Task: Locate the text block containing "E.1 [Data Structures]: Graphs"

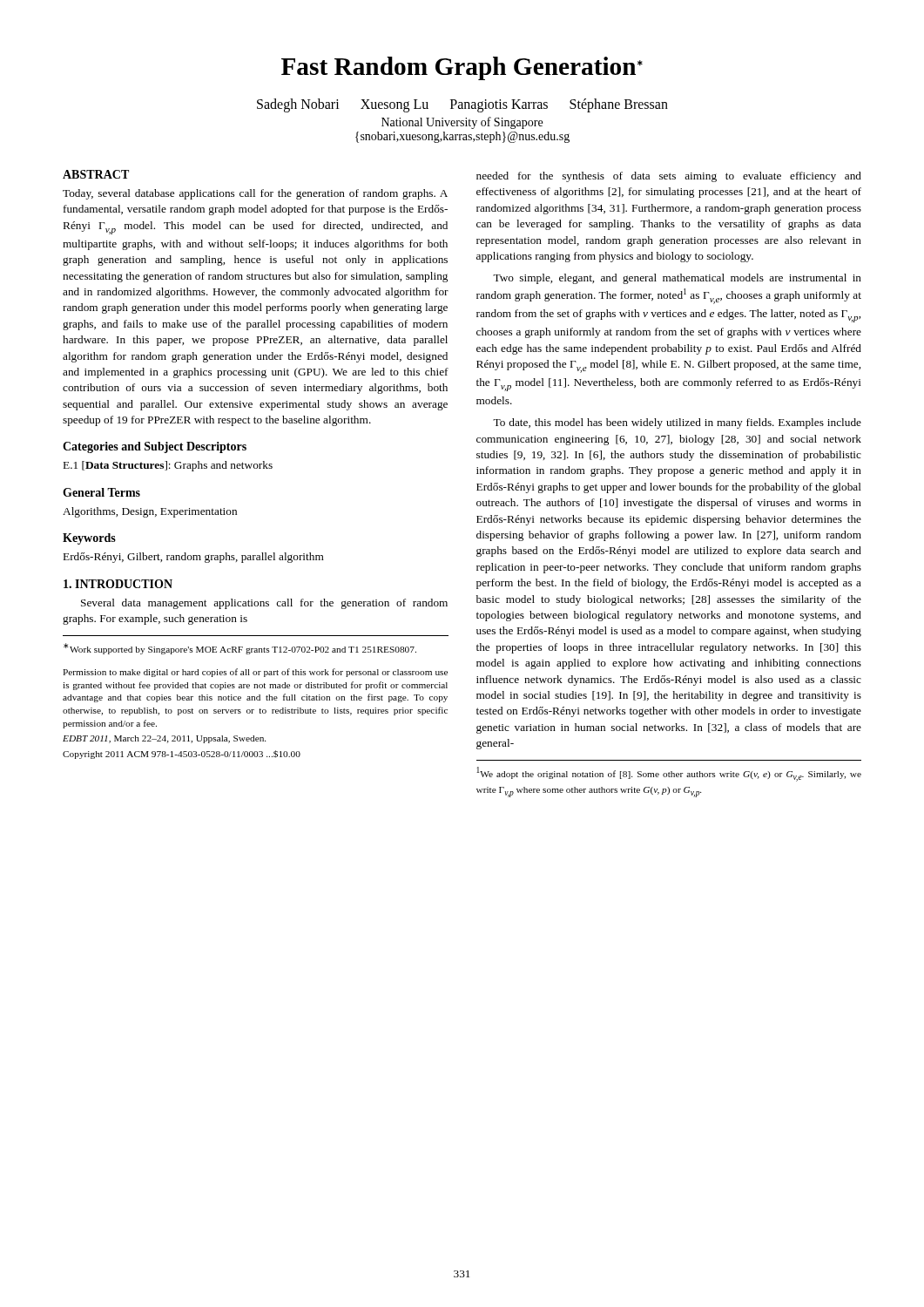Action: 255,466
